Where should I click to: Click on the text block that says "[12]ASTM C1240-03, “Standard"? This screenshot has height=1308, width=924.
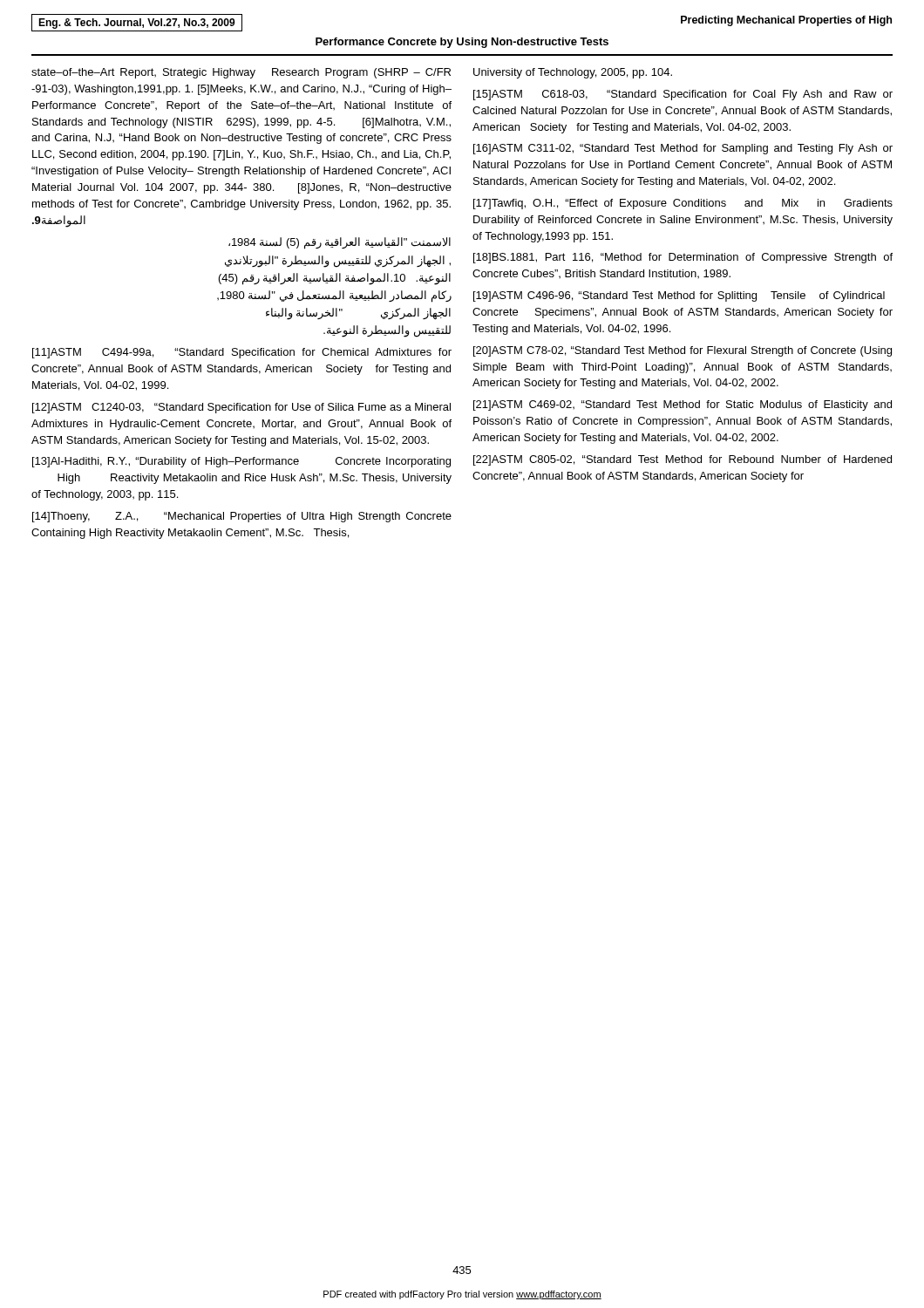point(241,423)
